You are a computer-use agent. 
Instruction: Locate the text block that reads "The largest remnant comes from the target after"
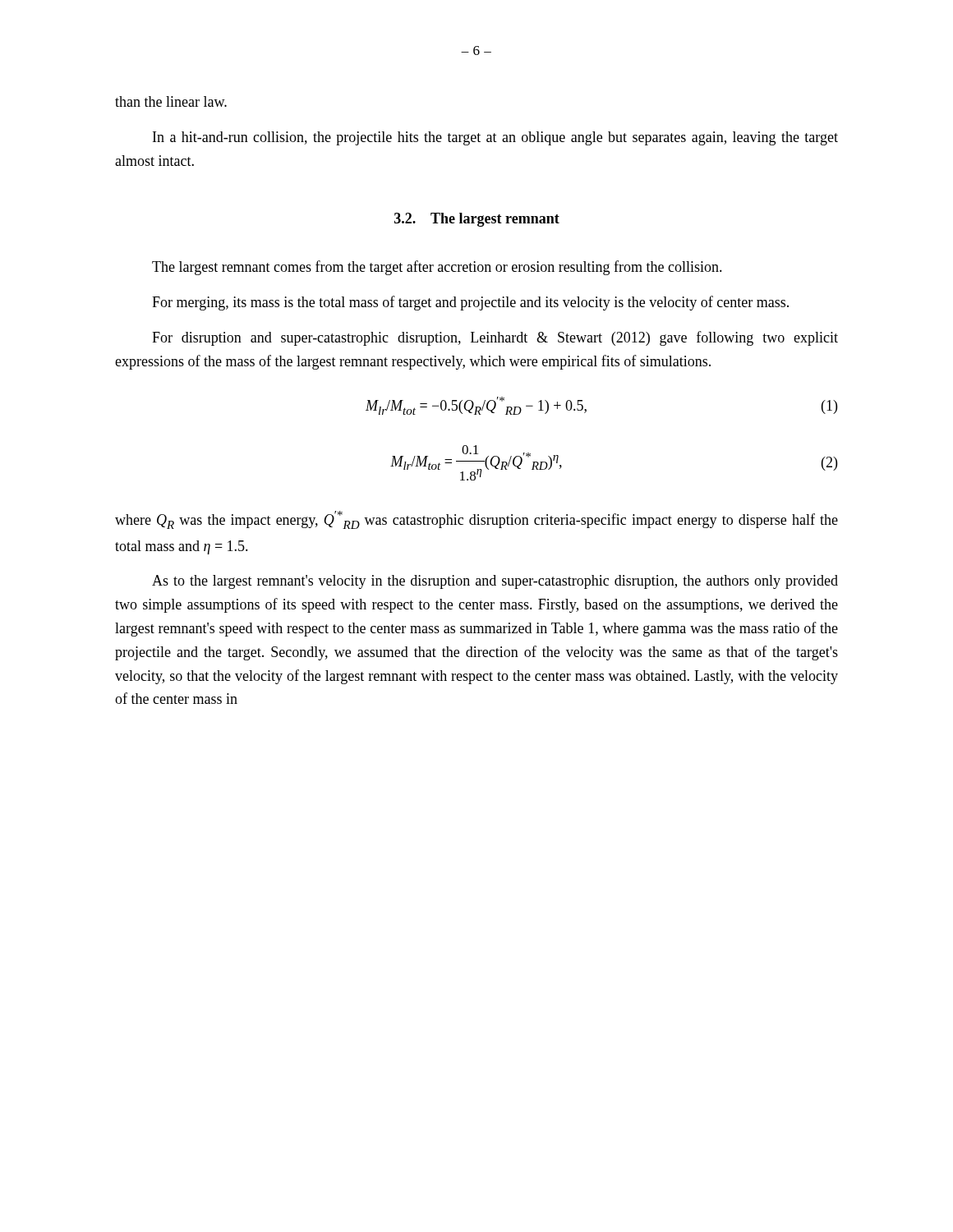pos(437,267)
